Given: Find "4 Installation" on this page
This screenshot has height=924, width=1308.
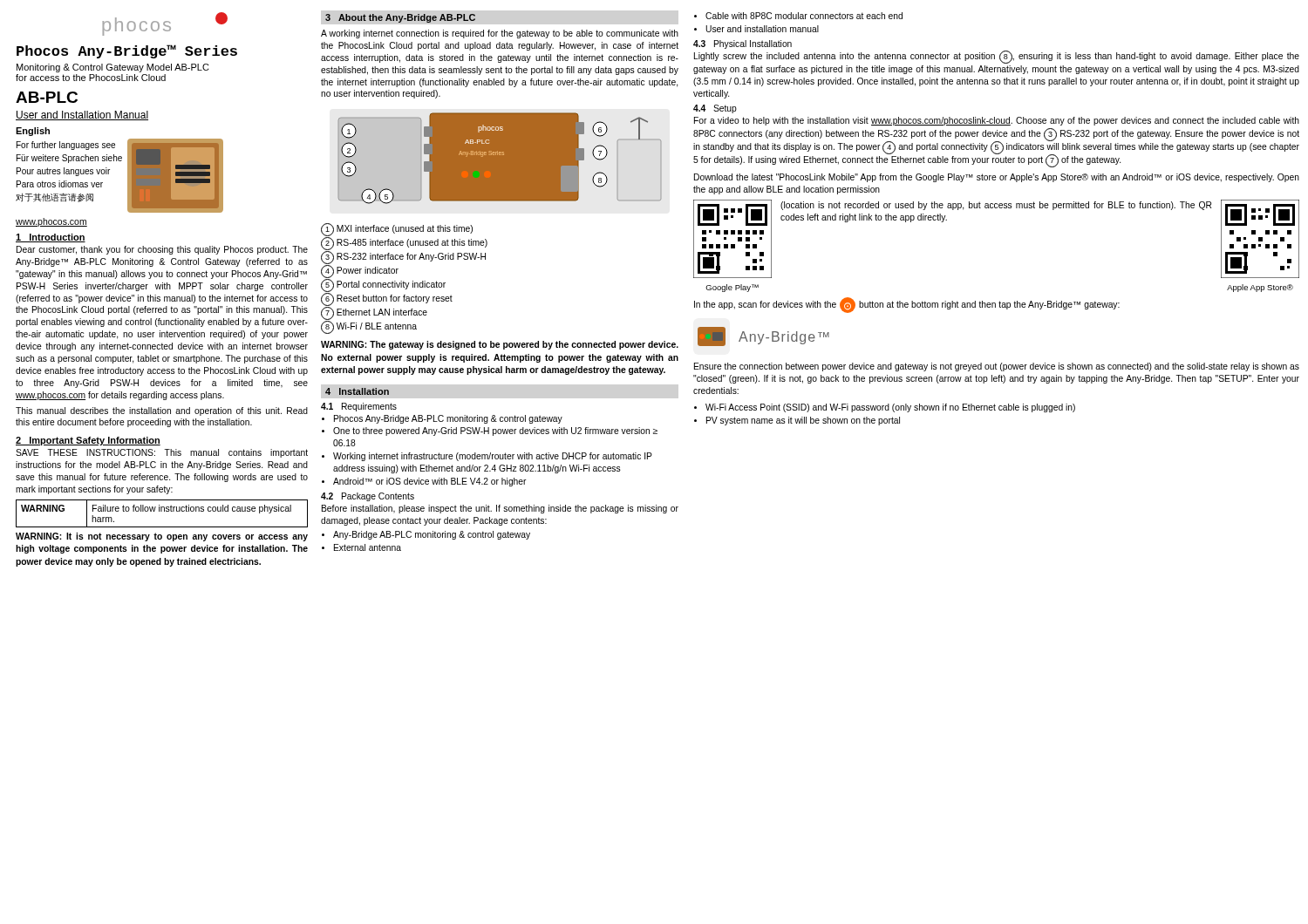Looking at the screenshot, I should click(x=357, y=391).
